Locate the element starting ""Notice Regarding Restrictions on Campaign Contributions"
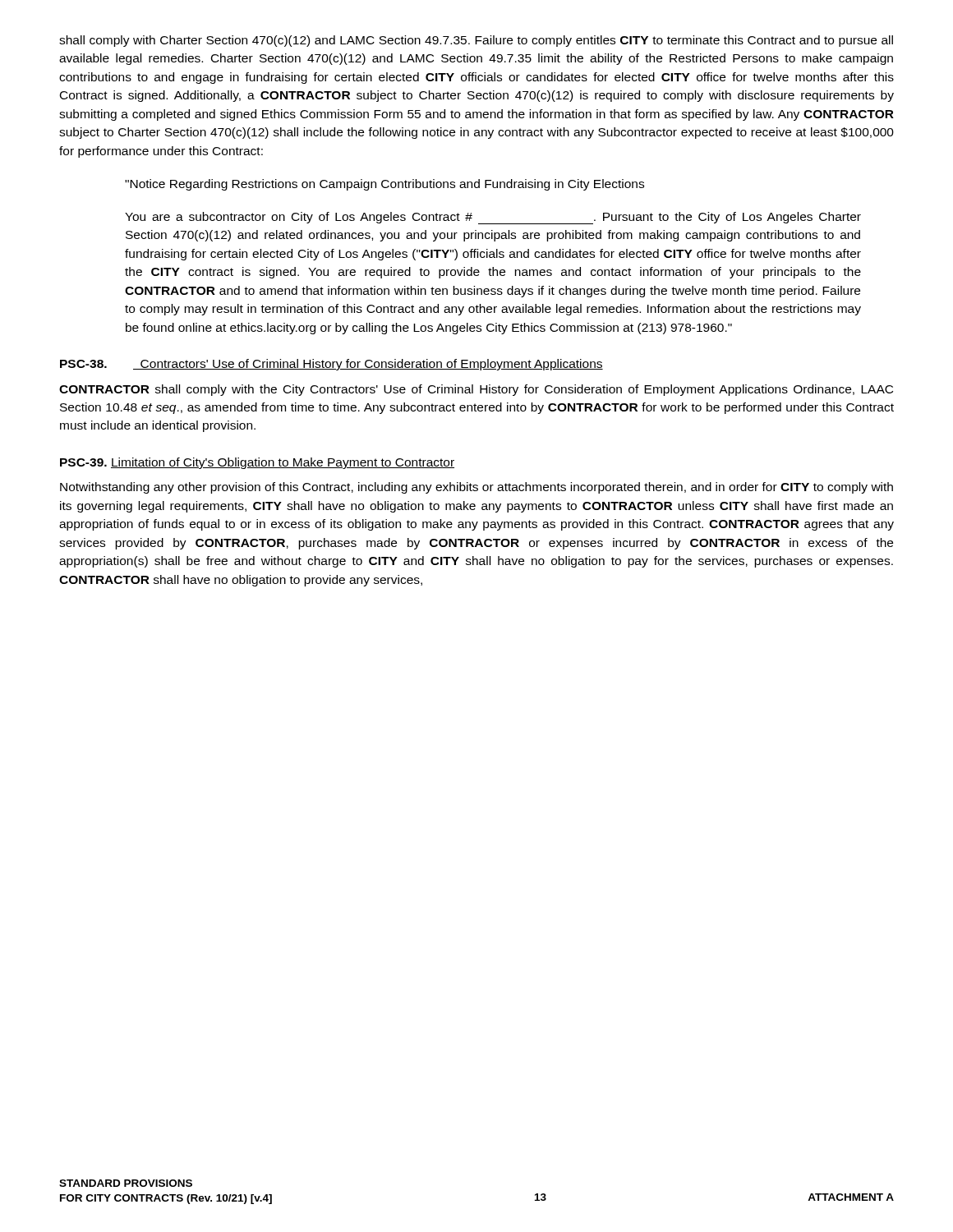Image resolution: width=953 pixels, height=1232 pixels. (385, 184)
